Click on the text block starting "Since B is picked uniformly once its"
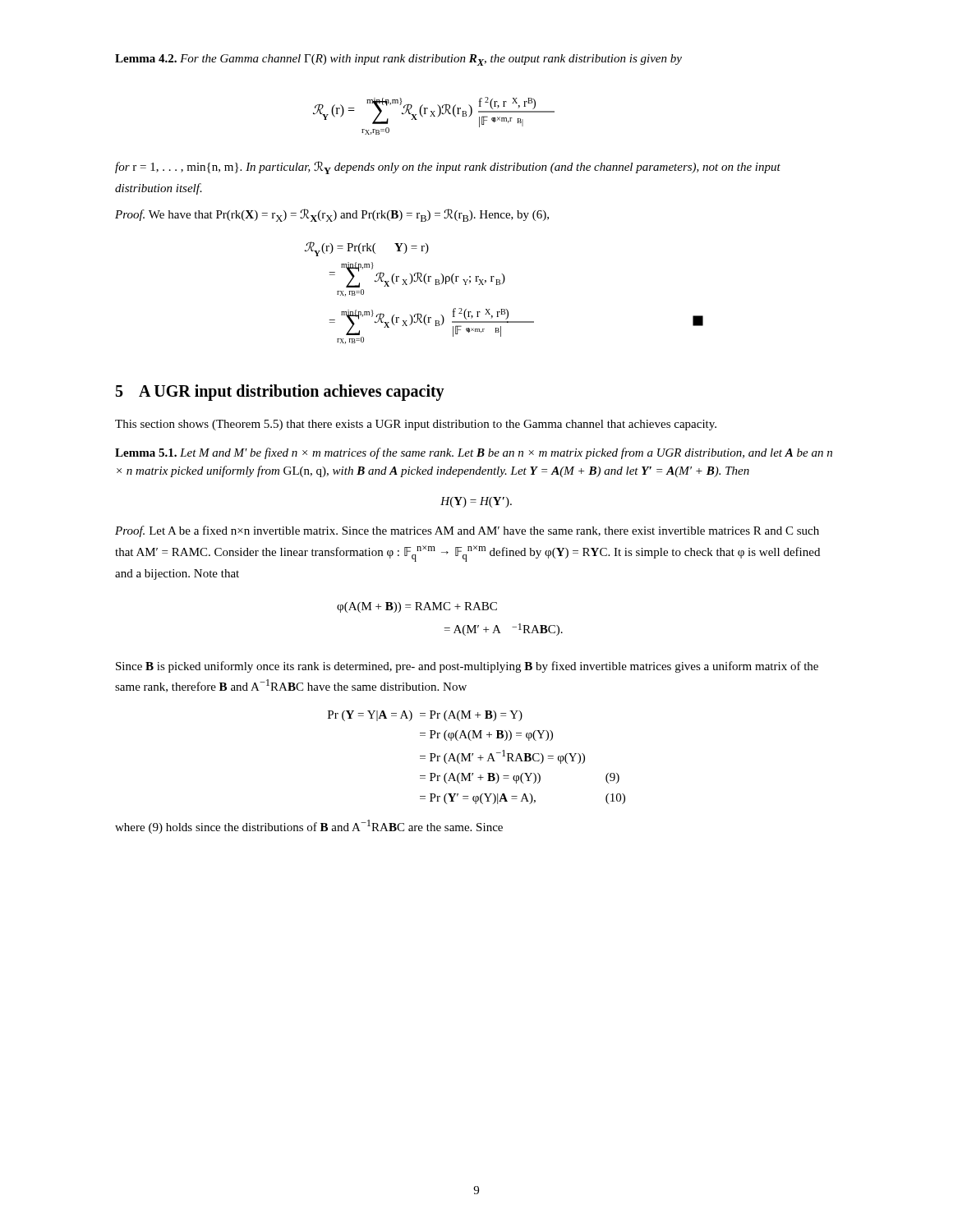The height and width of the screenshot is (1232, 953). click(467, 676)
